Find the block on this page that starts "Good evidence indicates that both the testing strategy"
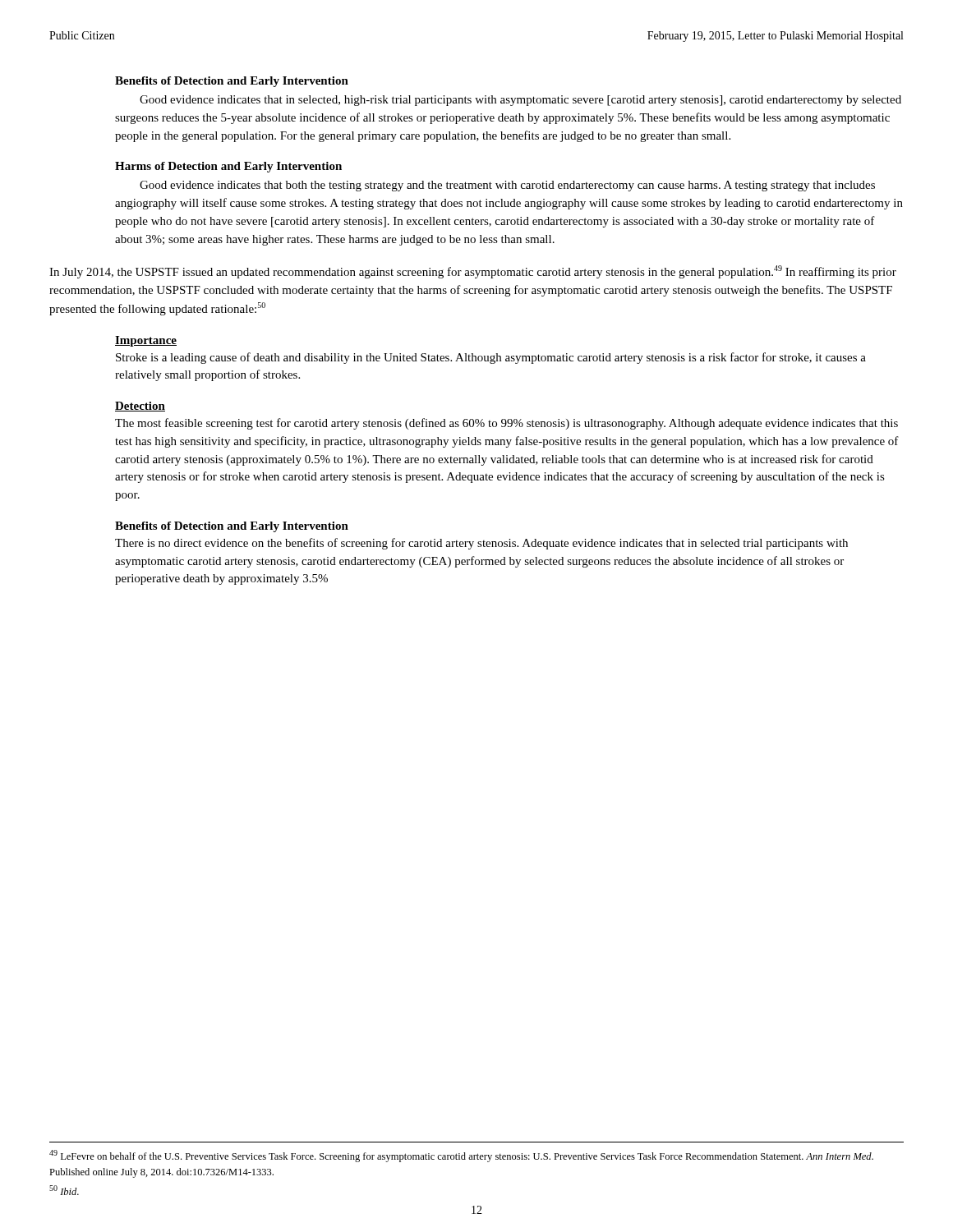 [509, 213]
